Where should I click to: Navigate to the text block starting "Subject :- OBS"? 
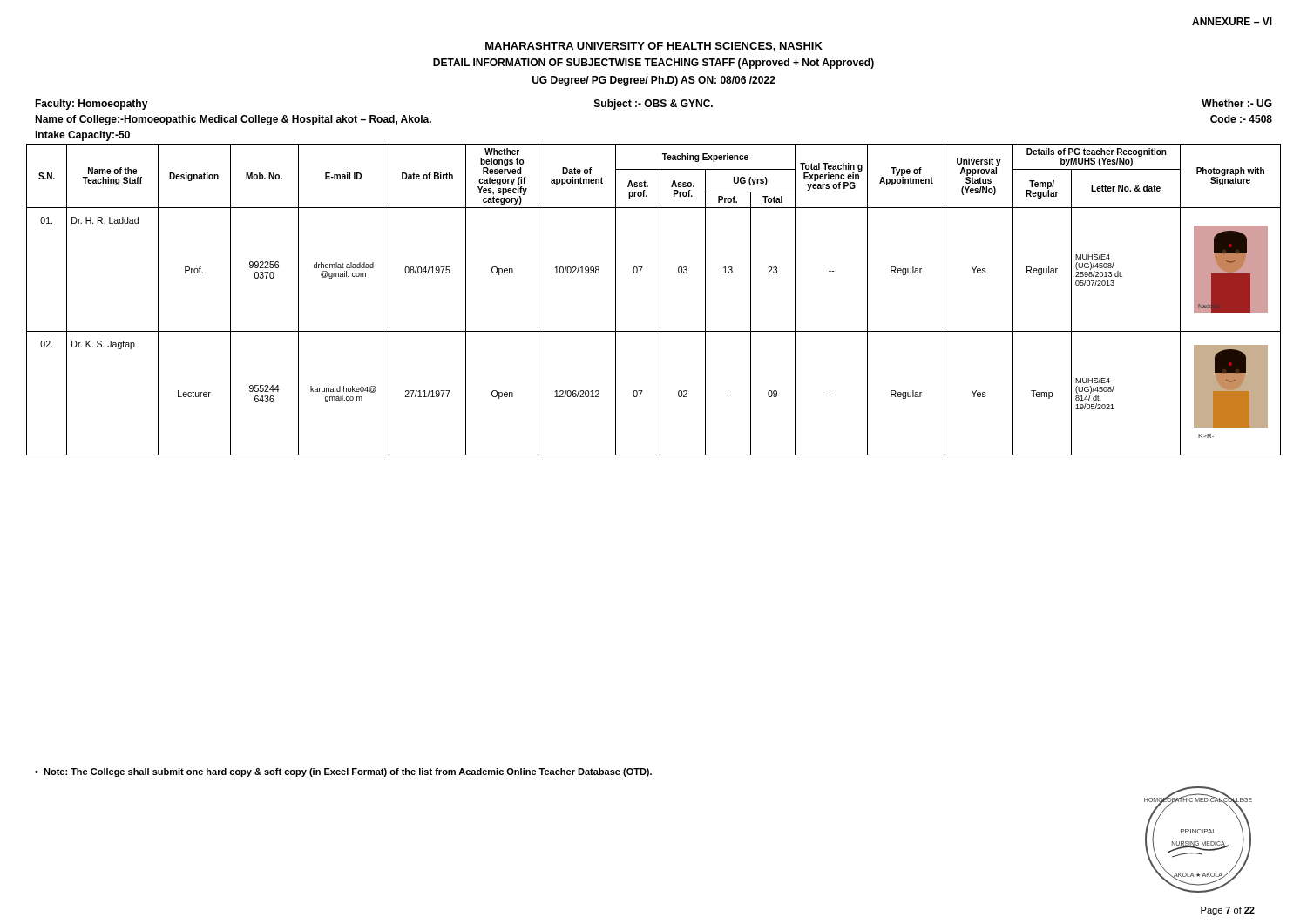(654, 104)
